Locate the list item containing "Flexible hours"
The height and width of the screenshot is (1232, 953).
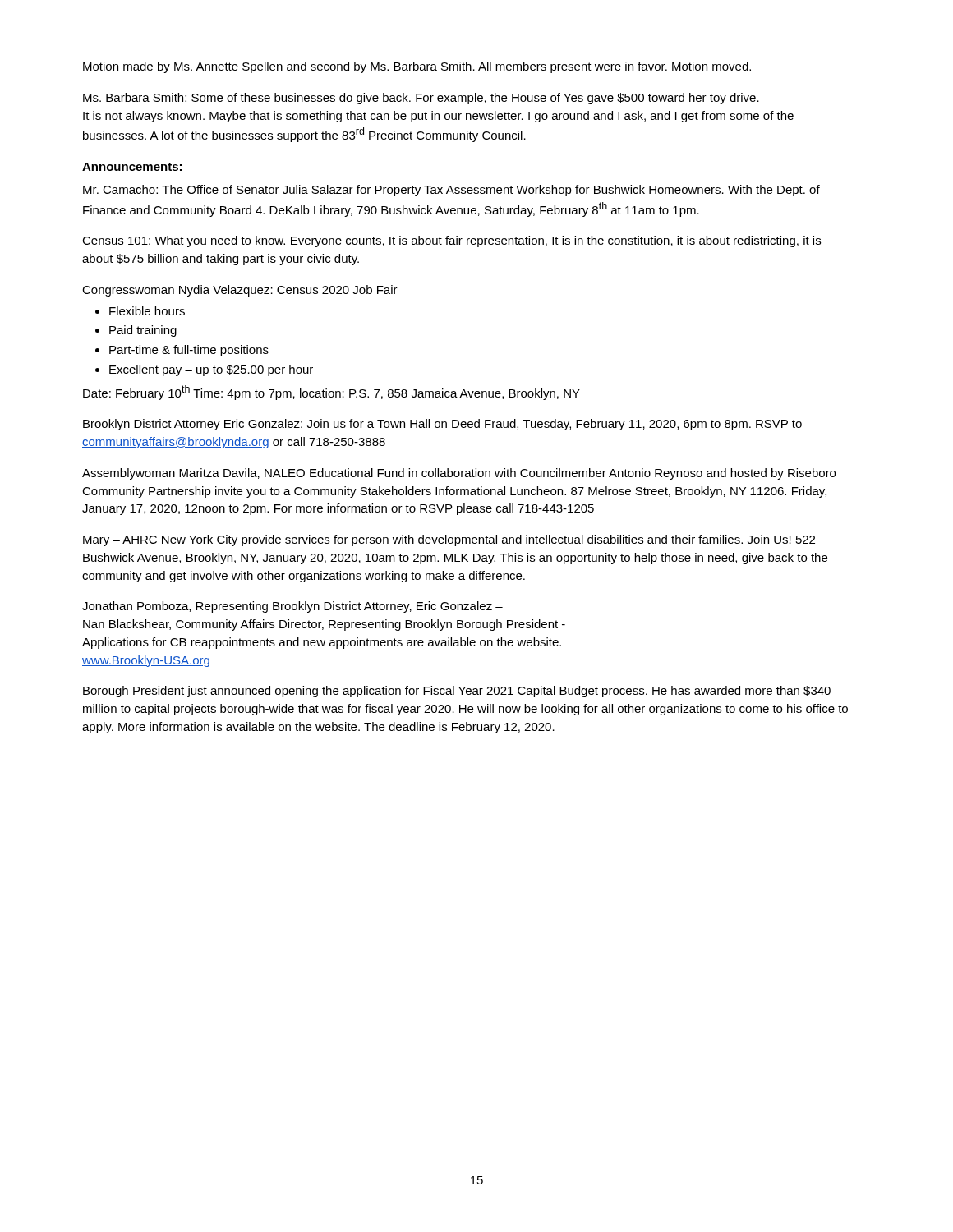[x=147, y=310]
